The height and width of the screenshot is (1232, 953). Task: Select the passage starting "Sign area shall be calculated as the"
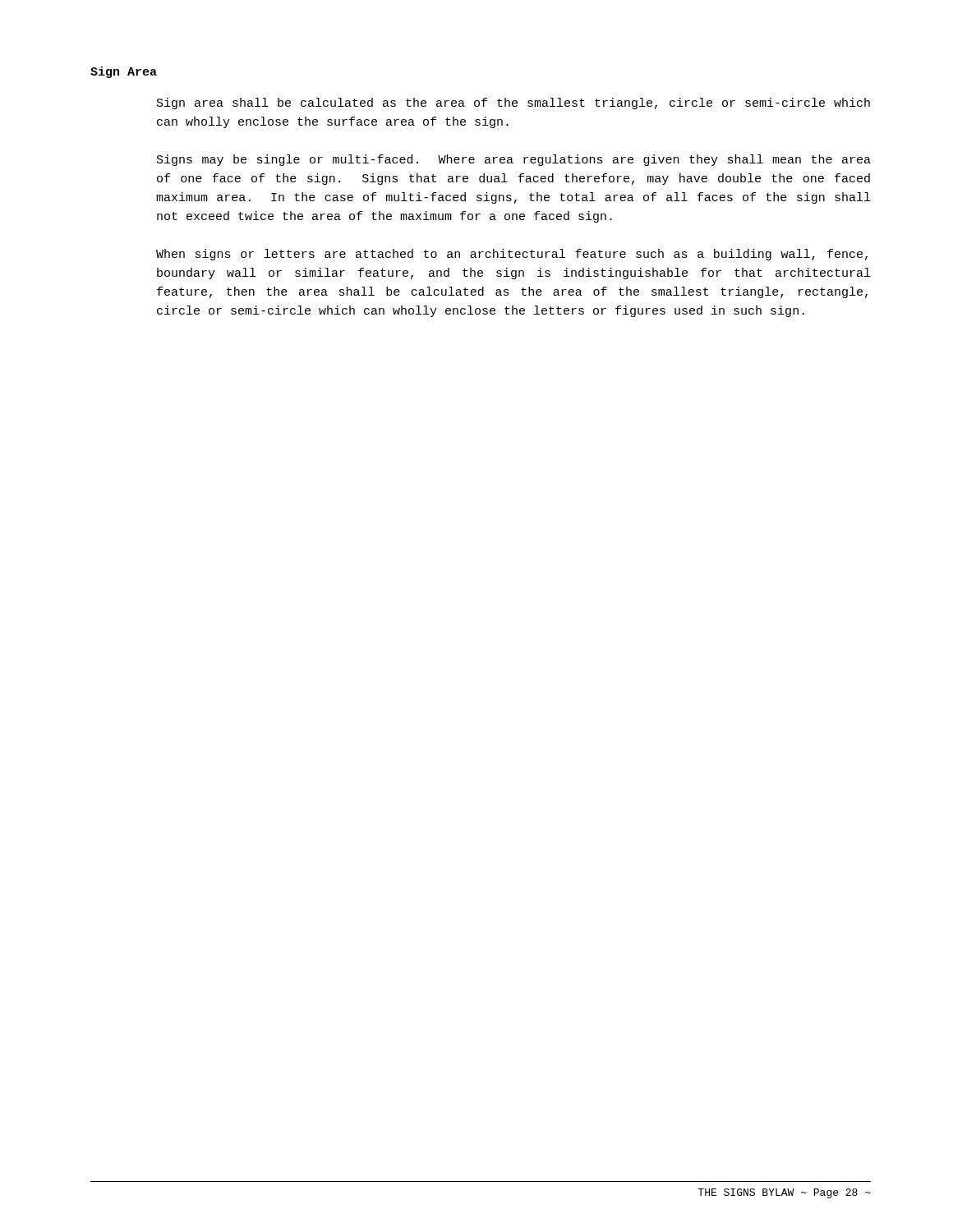[513, 113]
